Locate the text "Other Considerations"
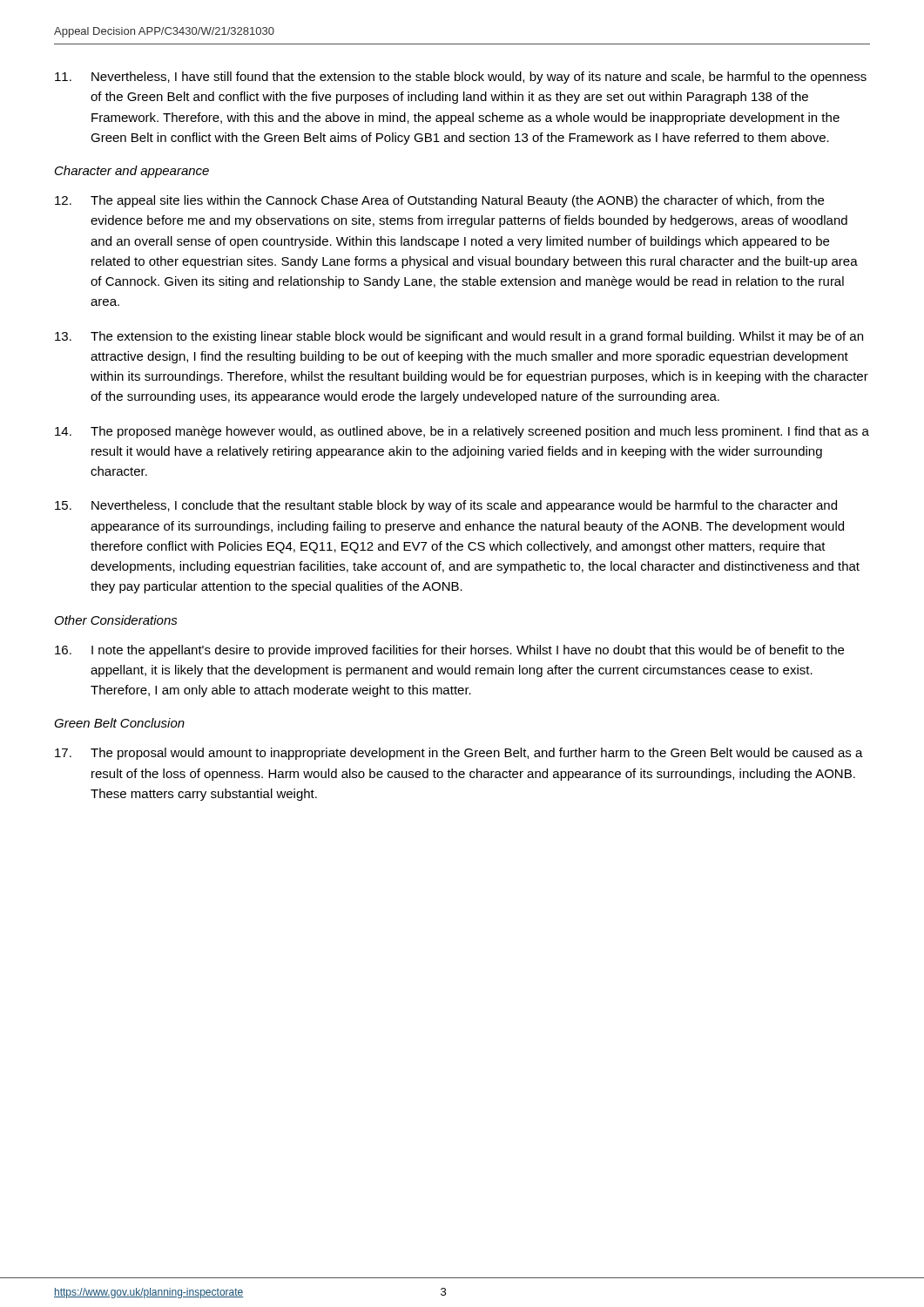This screenshot has width=924, height=1307. (x=116, y=620)
